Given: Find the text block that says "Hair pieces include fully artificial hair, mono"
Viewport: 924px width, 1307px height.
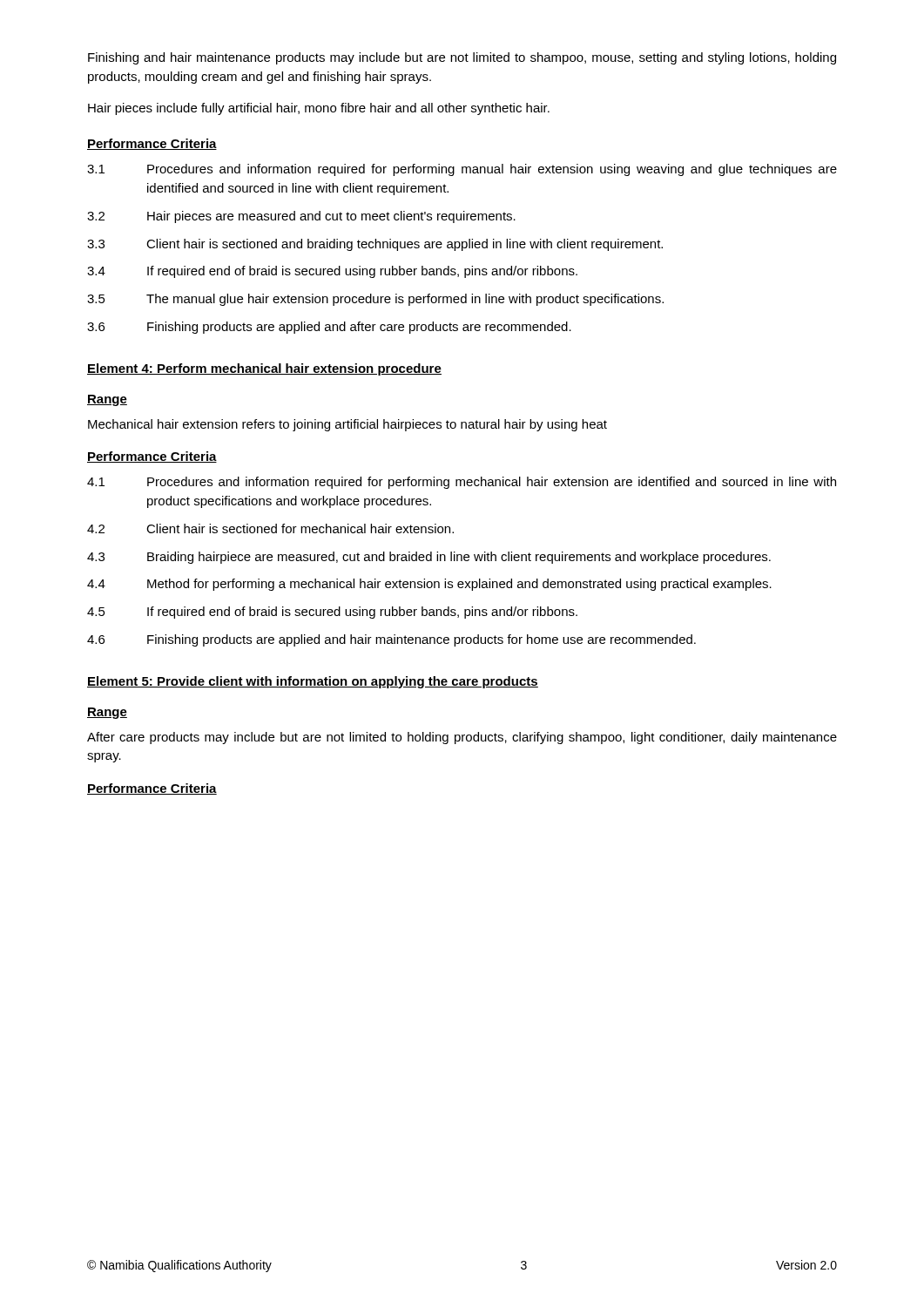Looking at the screenshot, I should pyautogui.click(x=319, y=107).
